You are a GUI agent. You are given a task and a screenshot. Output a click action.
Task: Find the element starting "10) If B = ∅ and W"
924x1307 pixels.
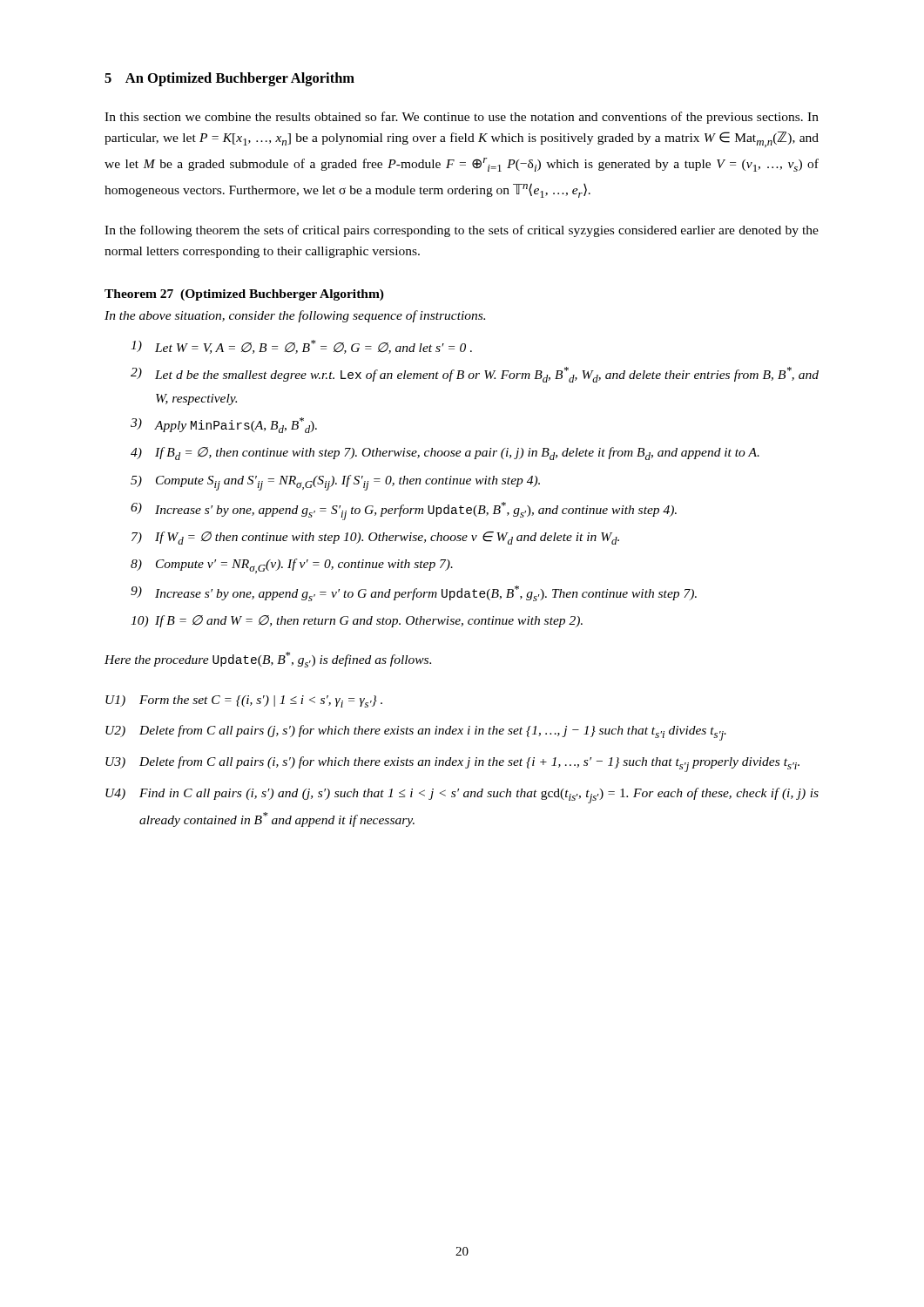[475, 621]
